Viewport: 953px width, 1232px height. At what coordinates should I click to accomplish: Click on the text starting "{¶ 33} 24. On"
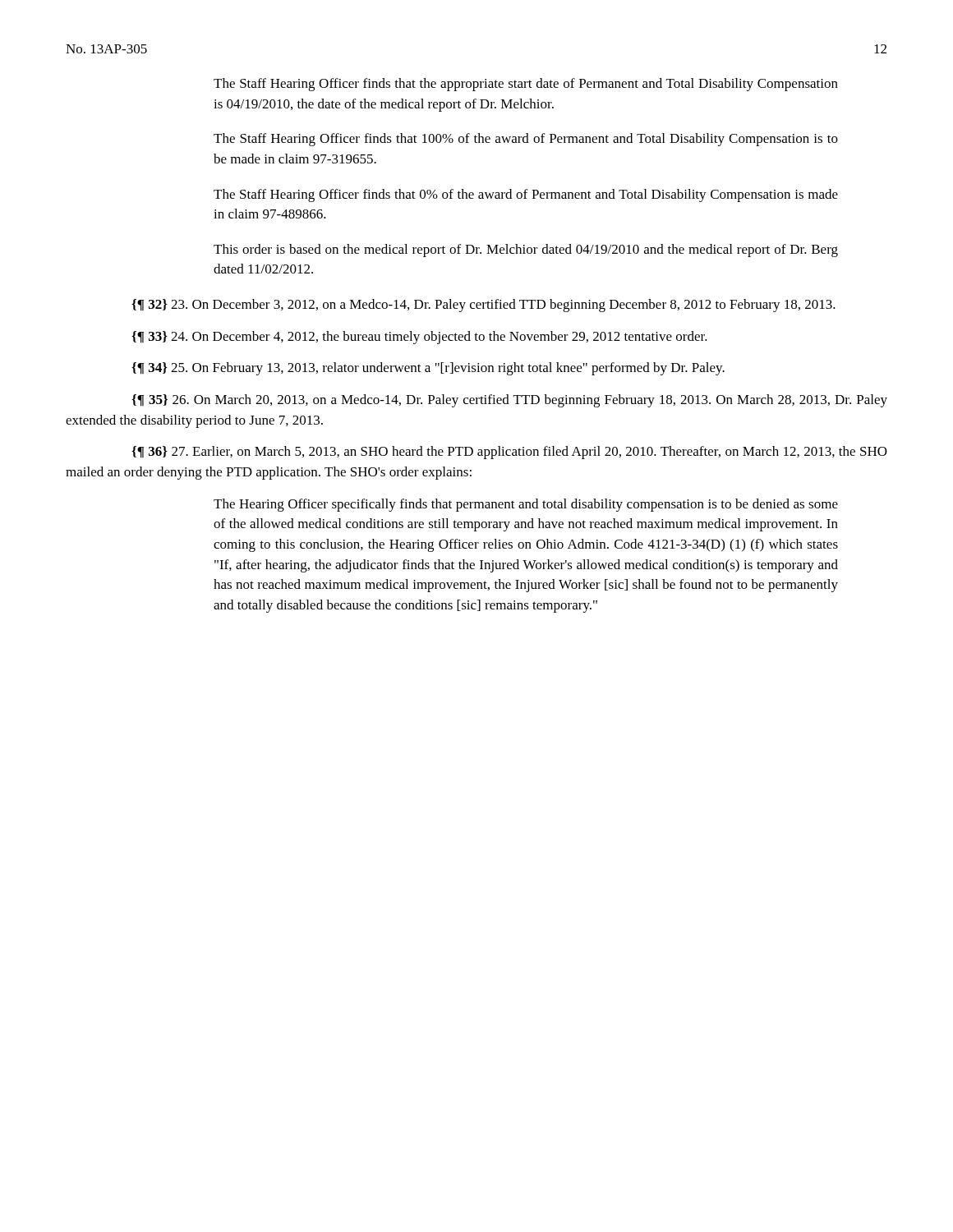coord(387,337)
